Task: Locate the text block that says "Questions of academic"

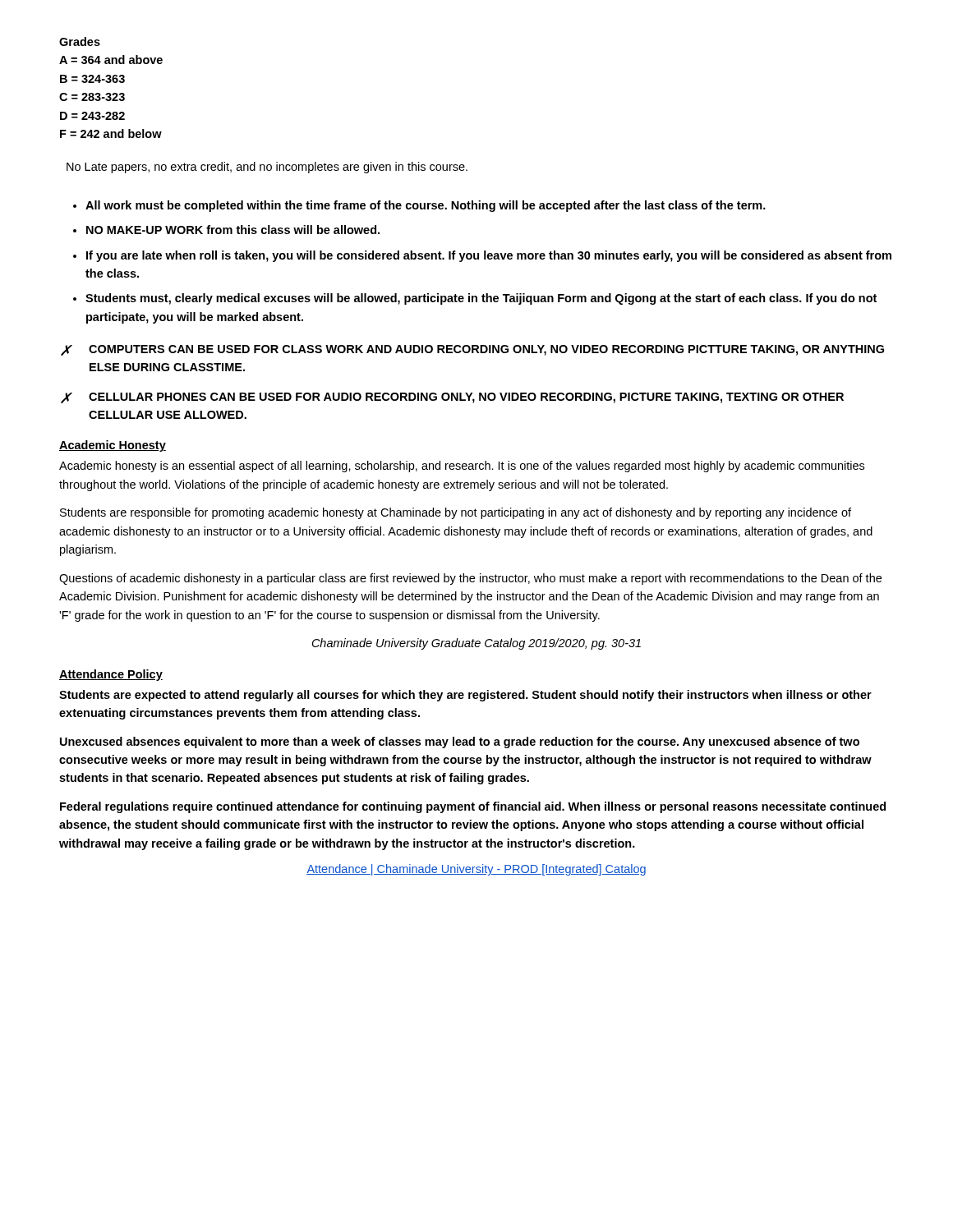Action: pos(471,596)
